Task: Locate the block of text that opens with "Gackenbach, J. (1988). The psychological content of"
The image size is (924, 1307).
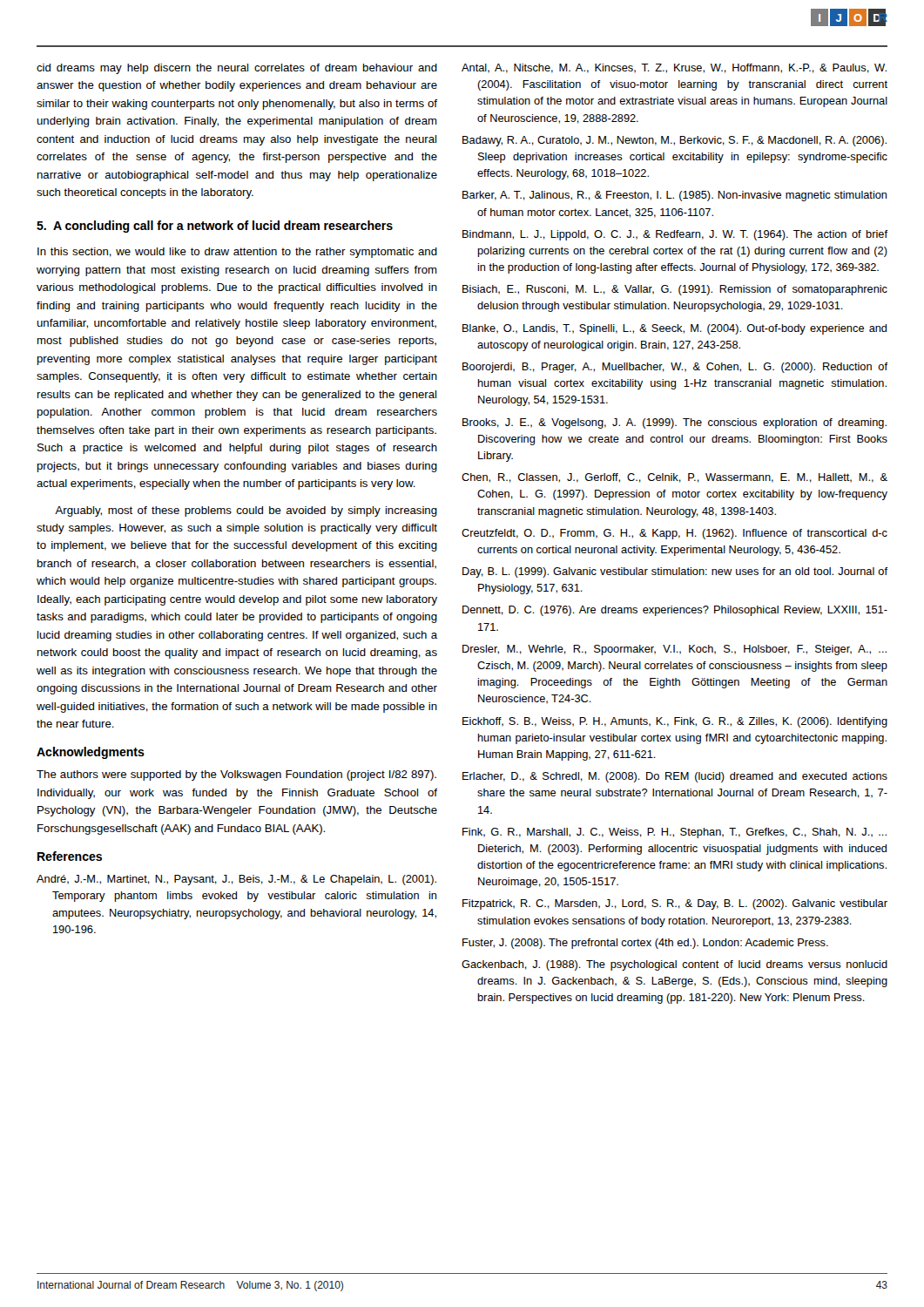Action: click(674, 981)
